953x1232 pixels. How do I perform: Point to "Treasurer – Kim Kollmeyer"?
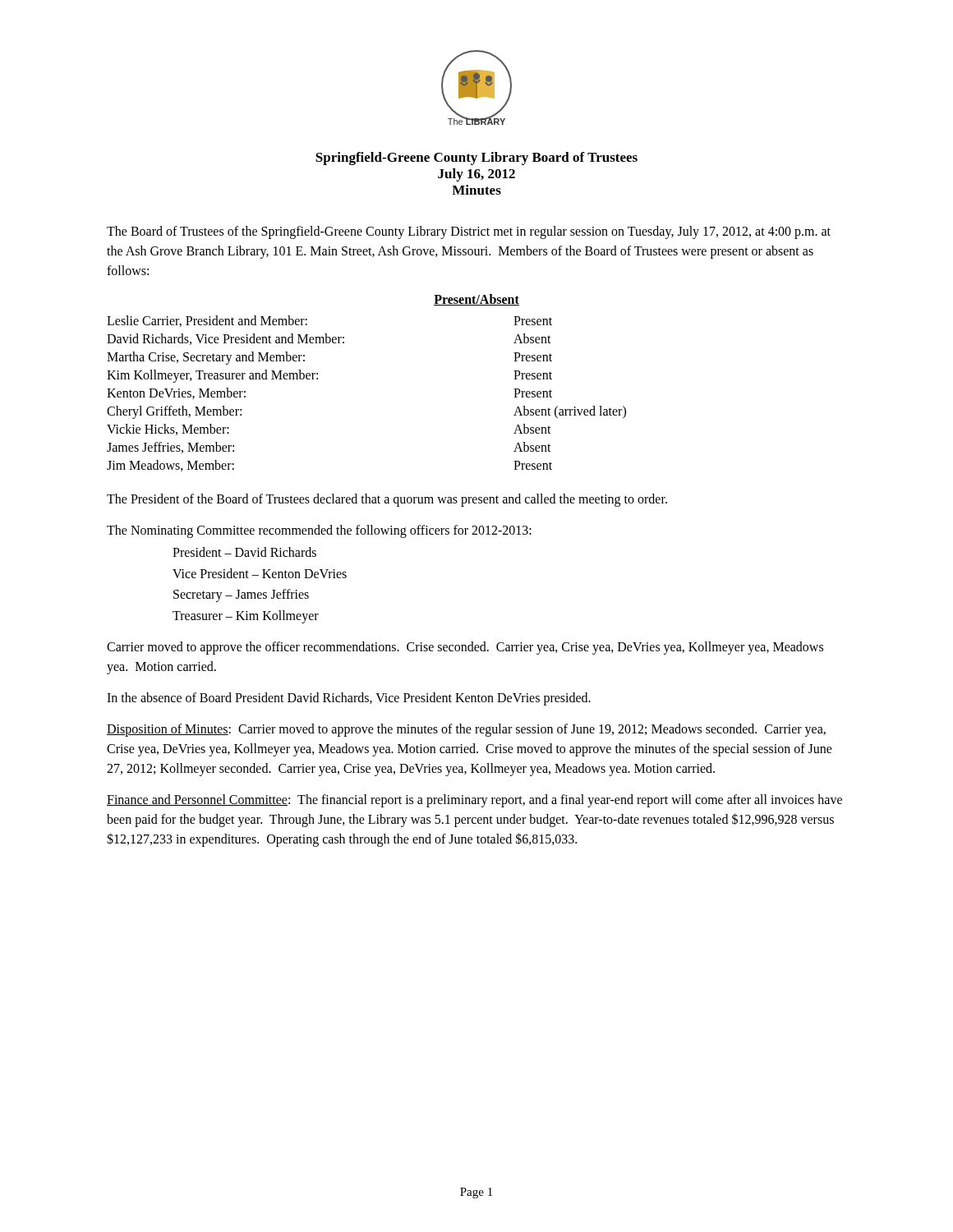pyautogui.click(x=245, y=615)
